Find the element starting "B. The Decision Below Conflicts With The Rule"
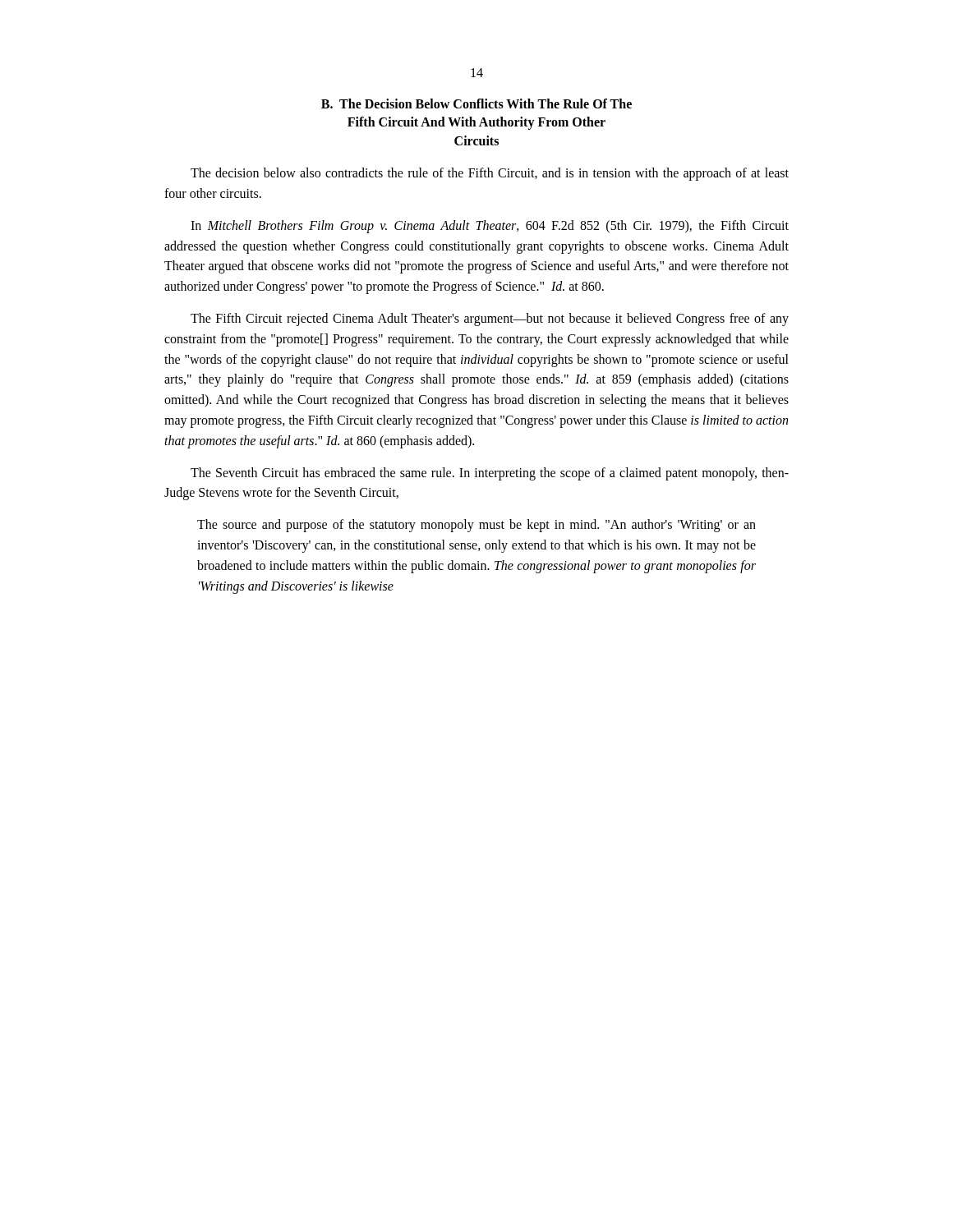Viewport: 953px width, 1232px height. pyautogui.click(x=476, y=122)
